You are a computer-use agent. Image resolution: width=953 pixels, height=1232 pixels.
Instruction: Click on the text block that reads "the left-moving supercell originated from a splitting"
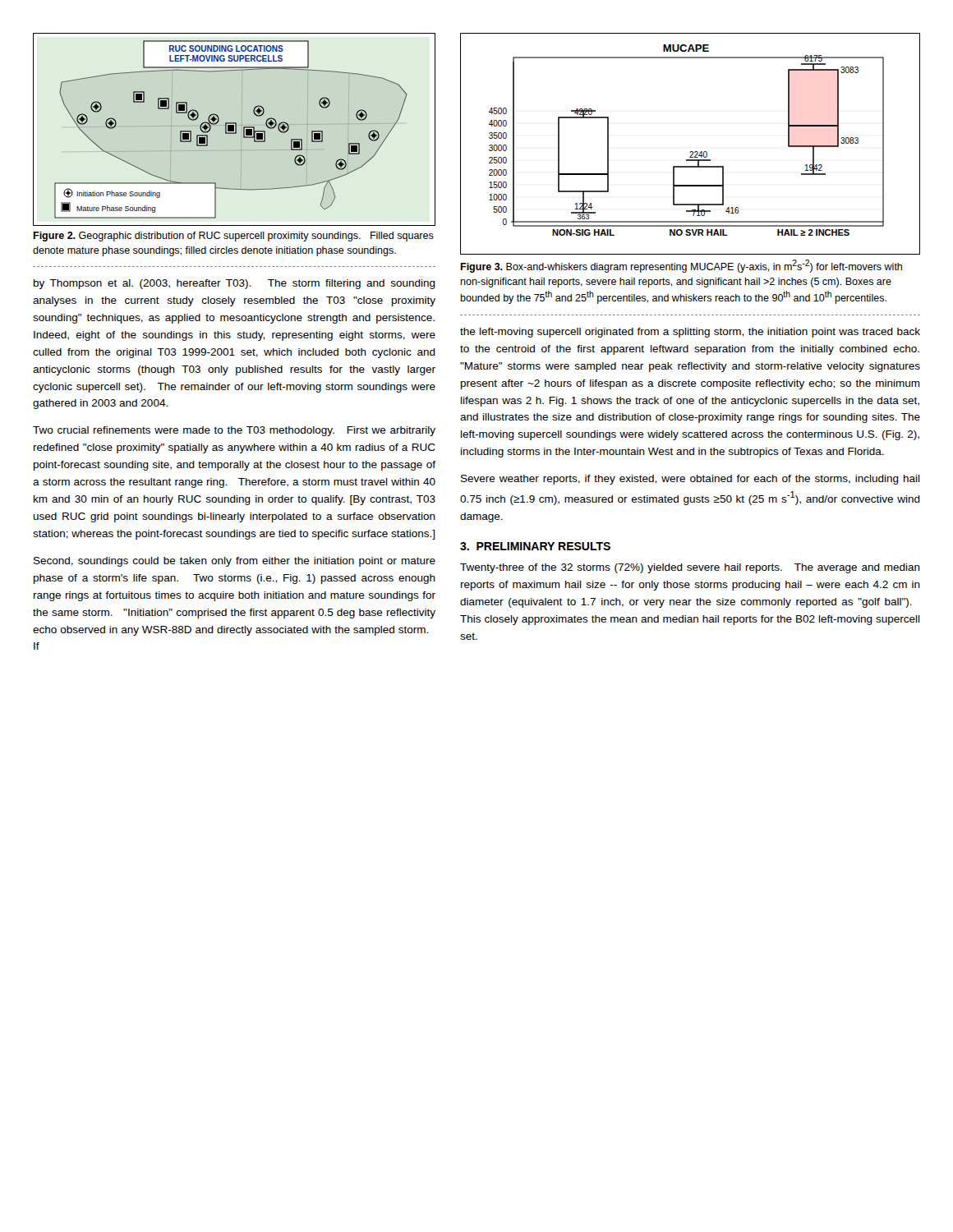pos(690,391)
